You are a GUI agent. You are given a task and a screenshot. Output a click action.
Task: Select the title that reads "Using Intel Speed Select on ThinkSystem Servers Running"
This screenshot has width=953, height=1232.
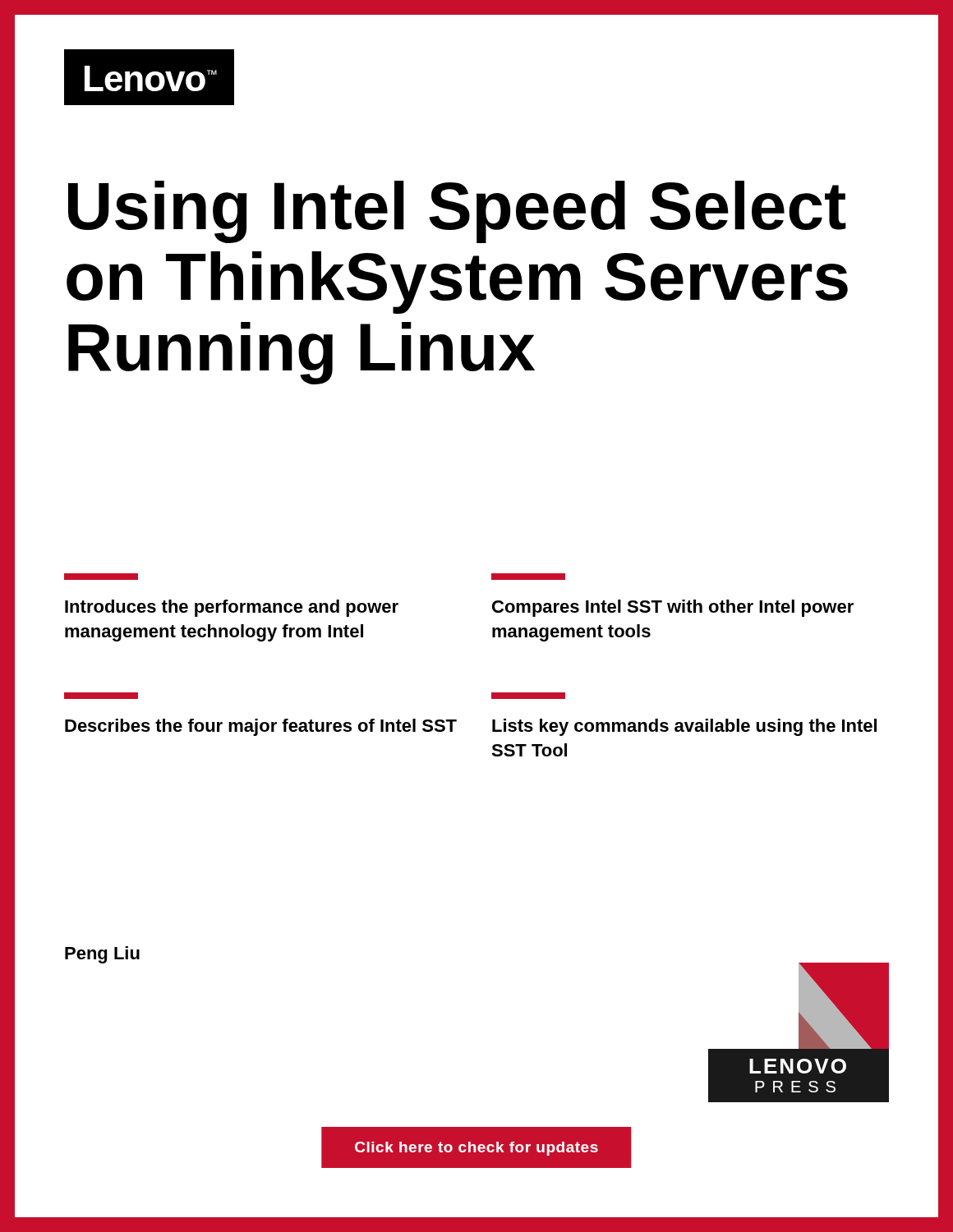tap(457, 277)
